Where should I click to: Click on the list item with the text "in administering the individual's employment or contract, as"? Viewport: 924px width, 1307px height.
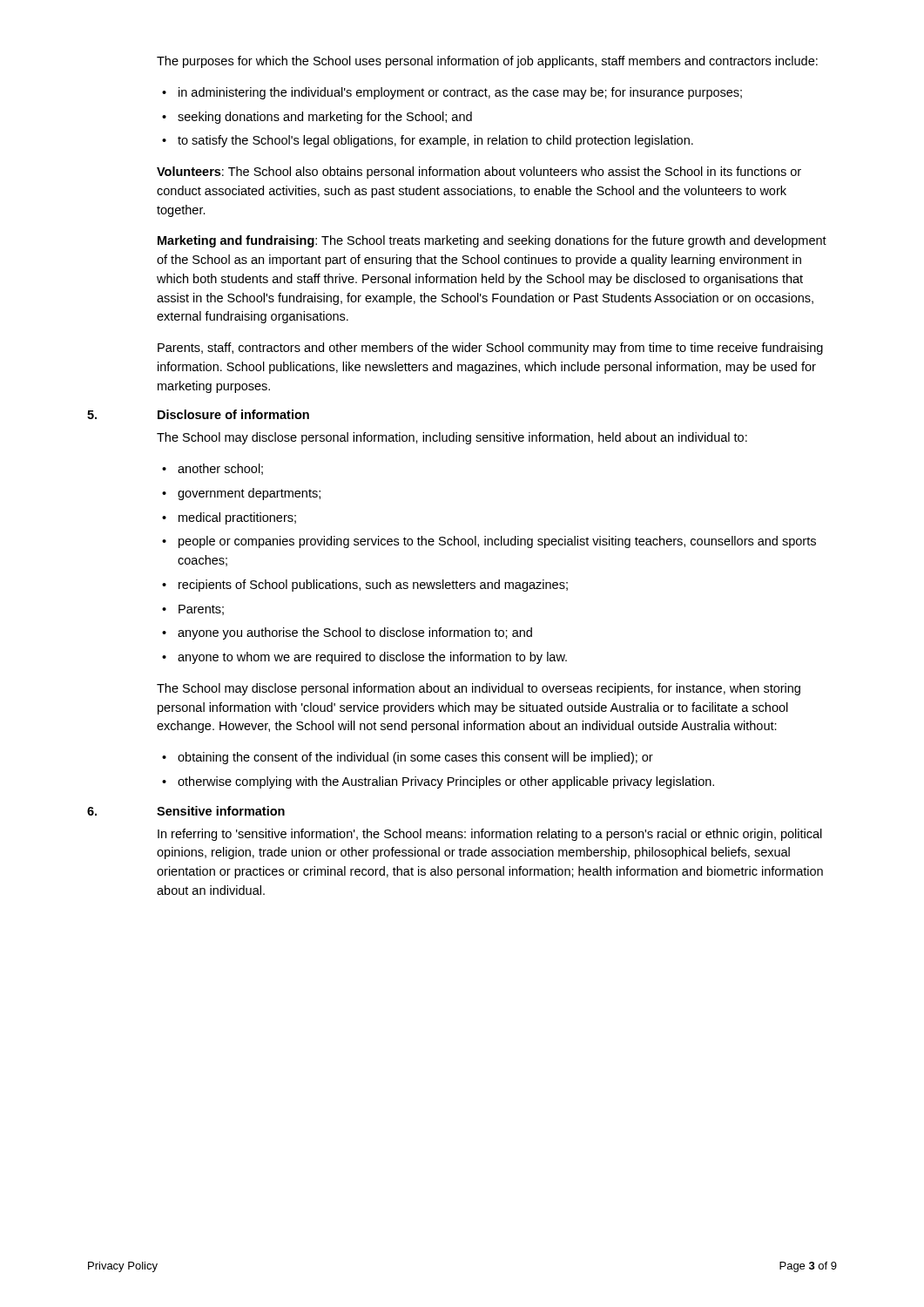coord(497,93)
